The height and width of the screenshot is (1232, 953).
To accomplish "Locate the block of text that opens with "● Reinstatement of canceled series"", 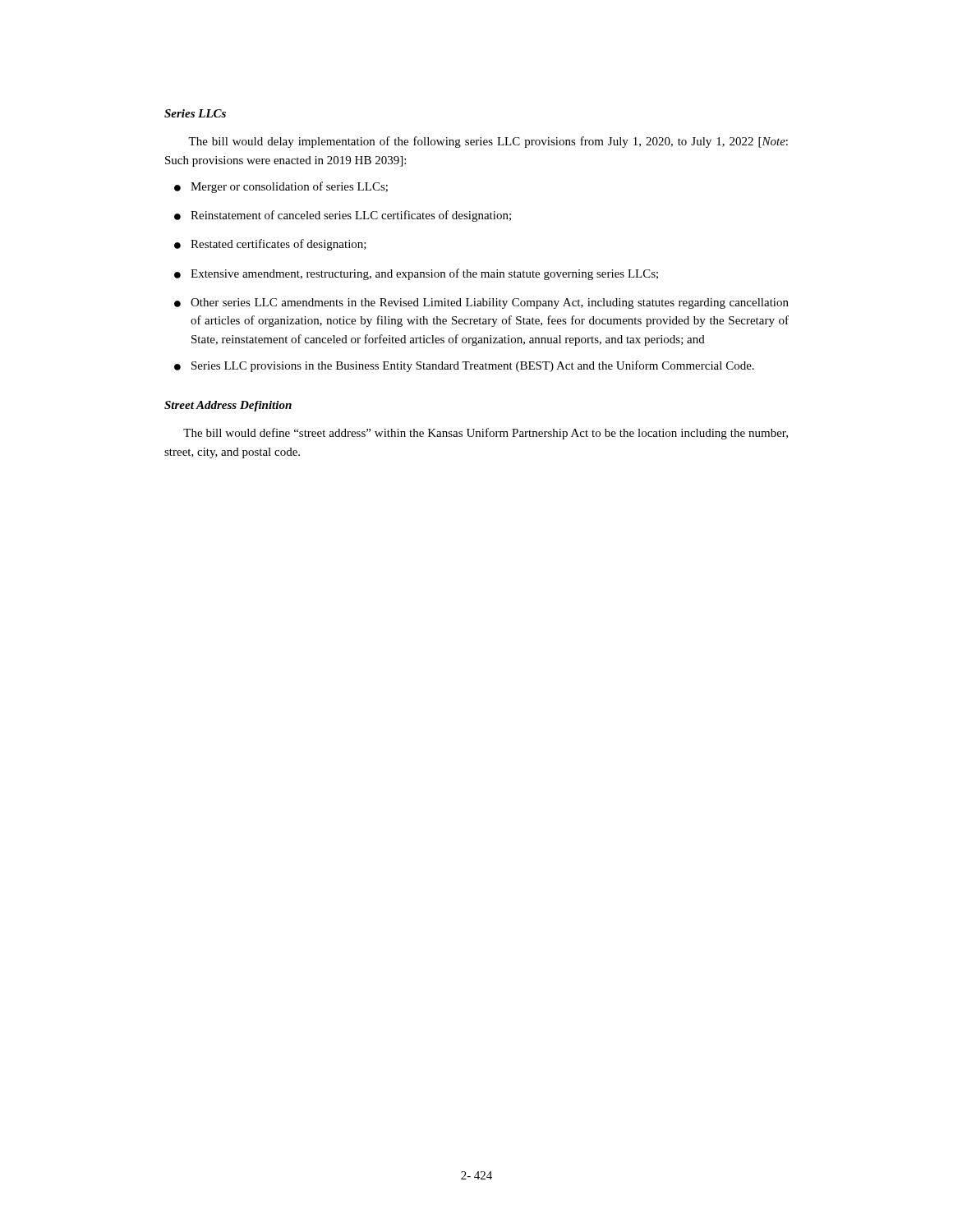I will tap(476, 217).
